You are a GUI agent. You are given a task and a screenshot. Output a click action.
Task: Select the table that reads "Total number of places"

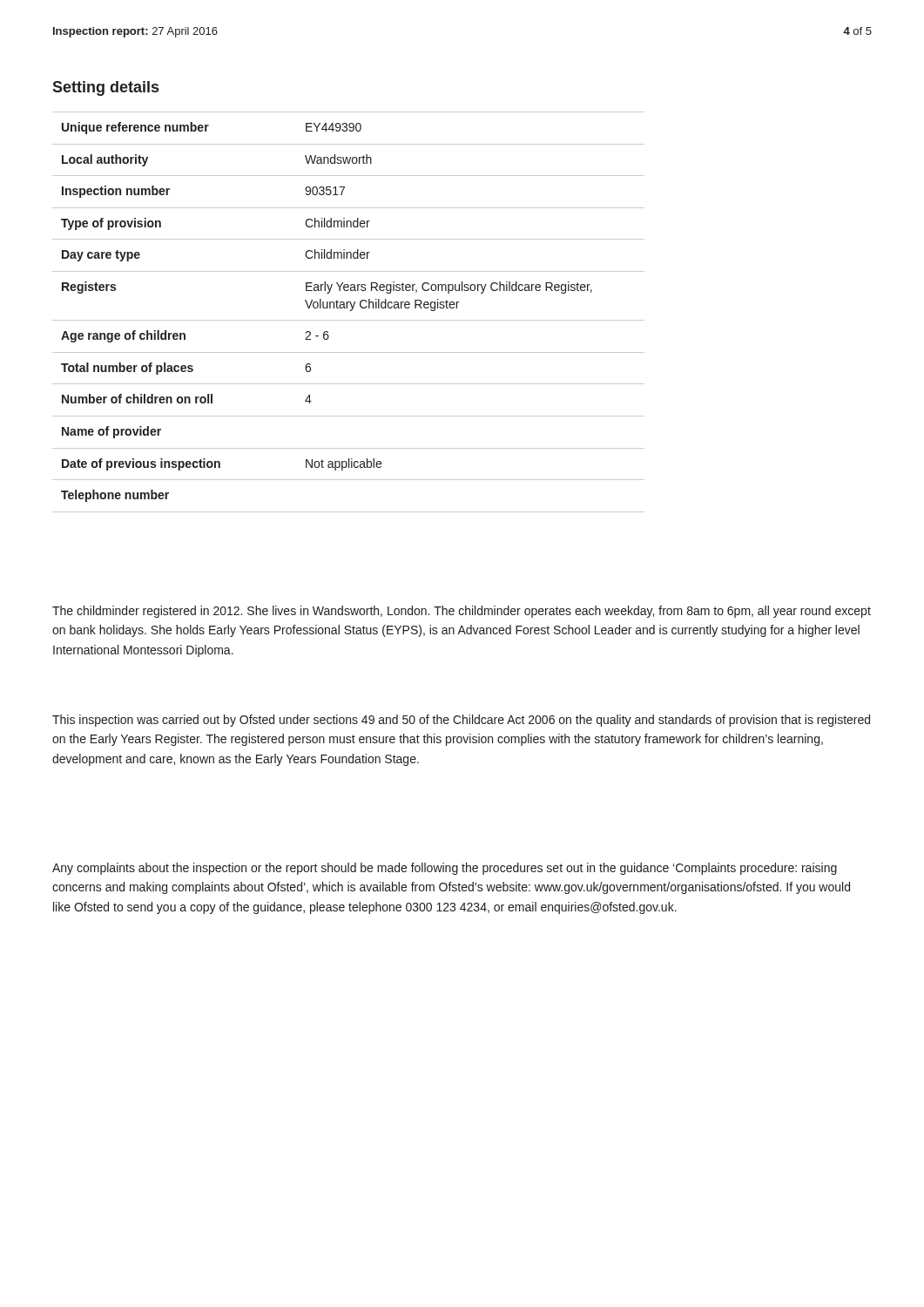(x=348, y=312)
